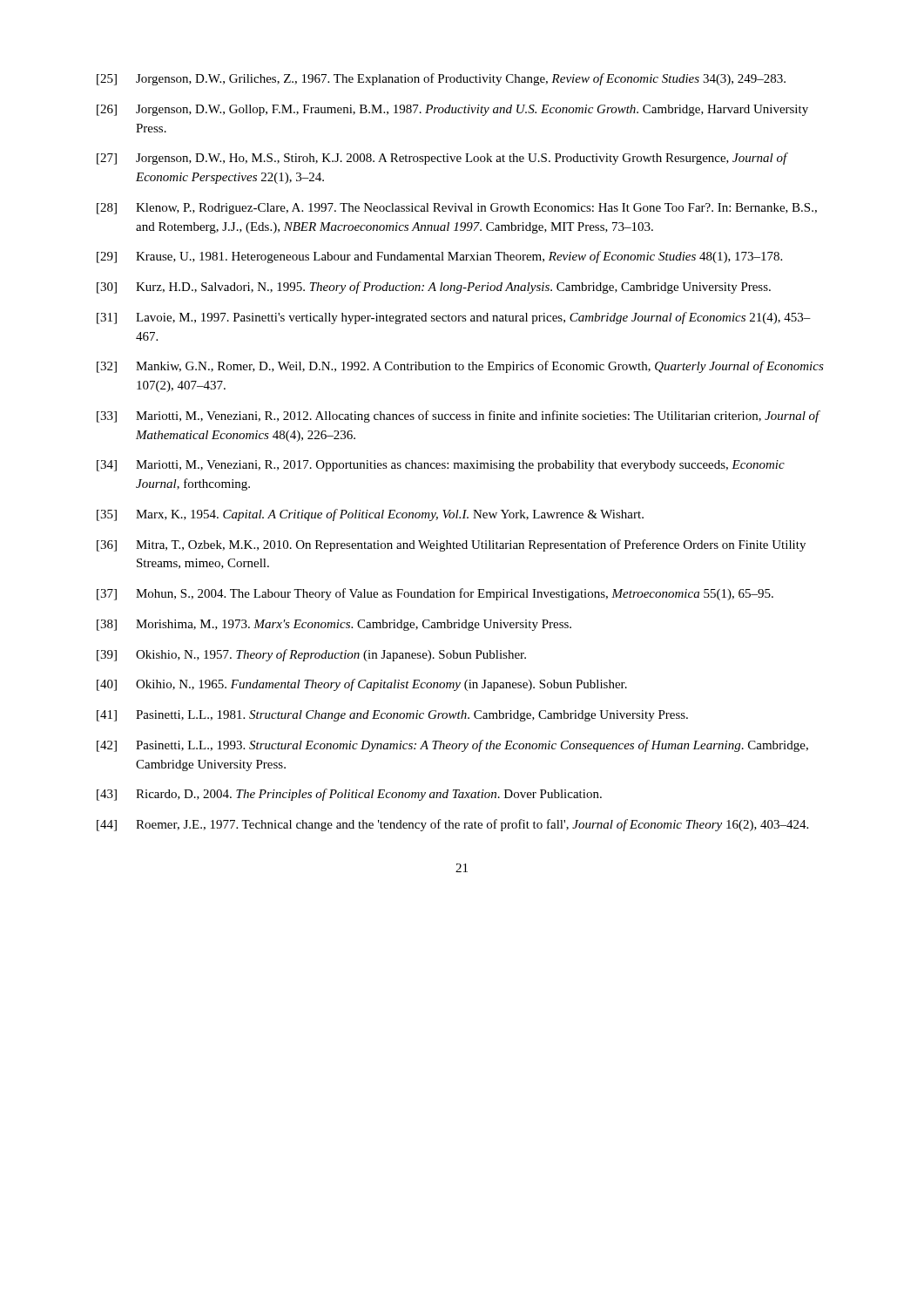Image resolution: width=924 pixels, height=1307 pixels.
Task: Find the list item that says "[37] Mohun, S.,"
Action: tap(462, 594)
